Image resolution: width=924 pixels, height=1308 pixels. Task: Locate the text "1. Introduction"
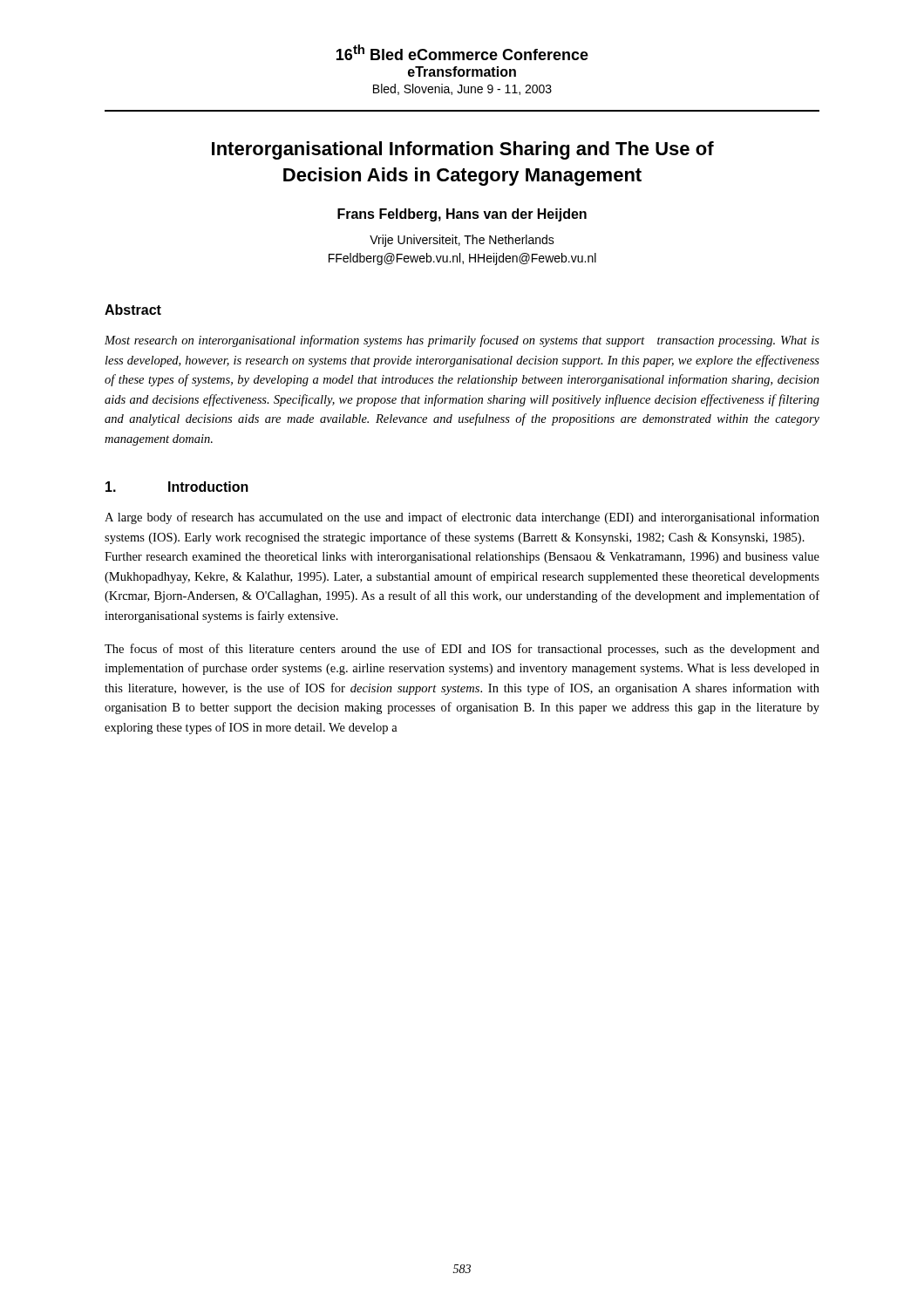coord(177,487)
